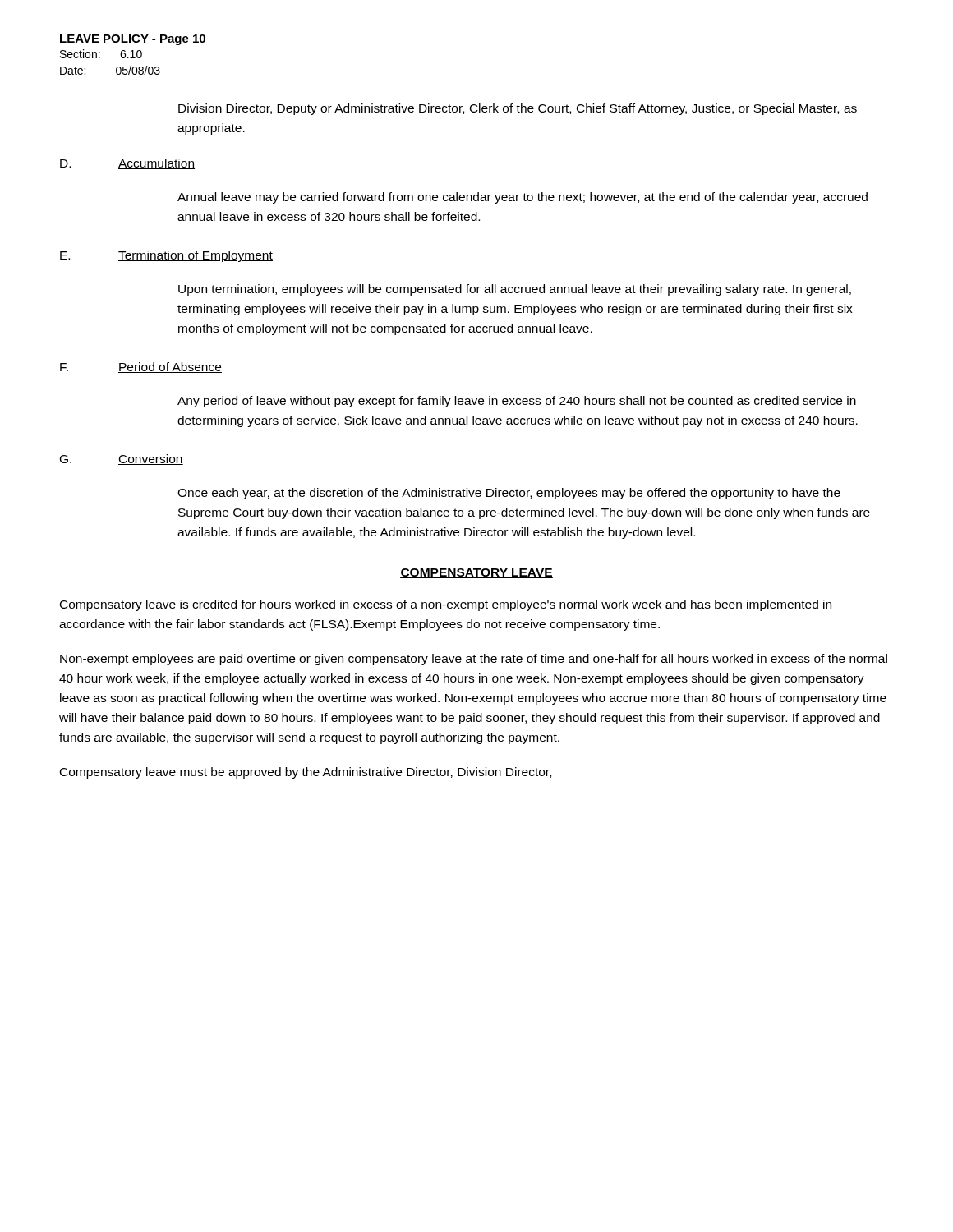Locate the passage starting "Non-exempt employees are paid overtime"
953x1232 pixels.
click(x=474, y=698)
